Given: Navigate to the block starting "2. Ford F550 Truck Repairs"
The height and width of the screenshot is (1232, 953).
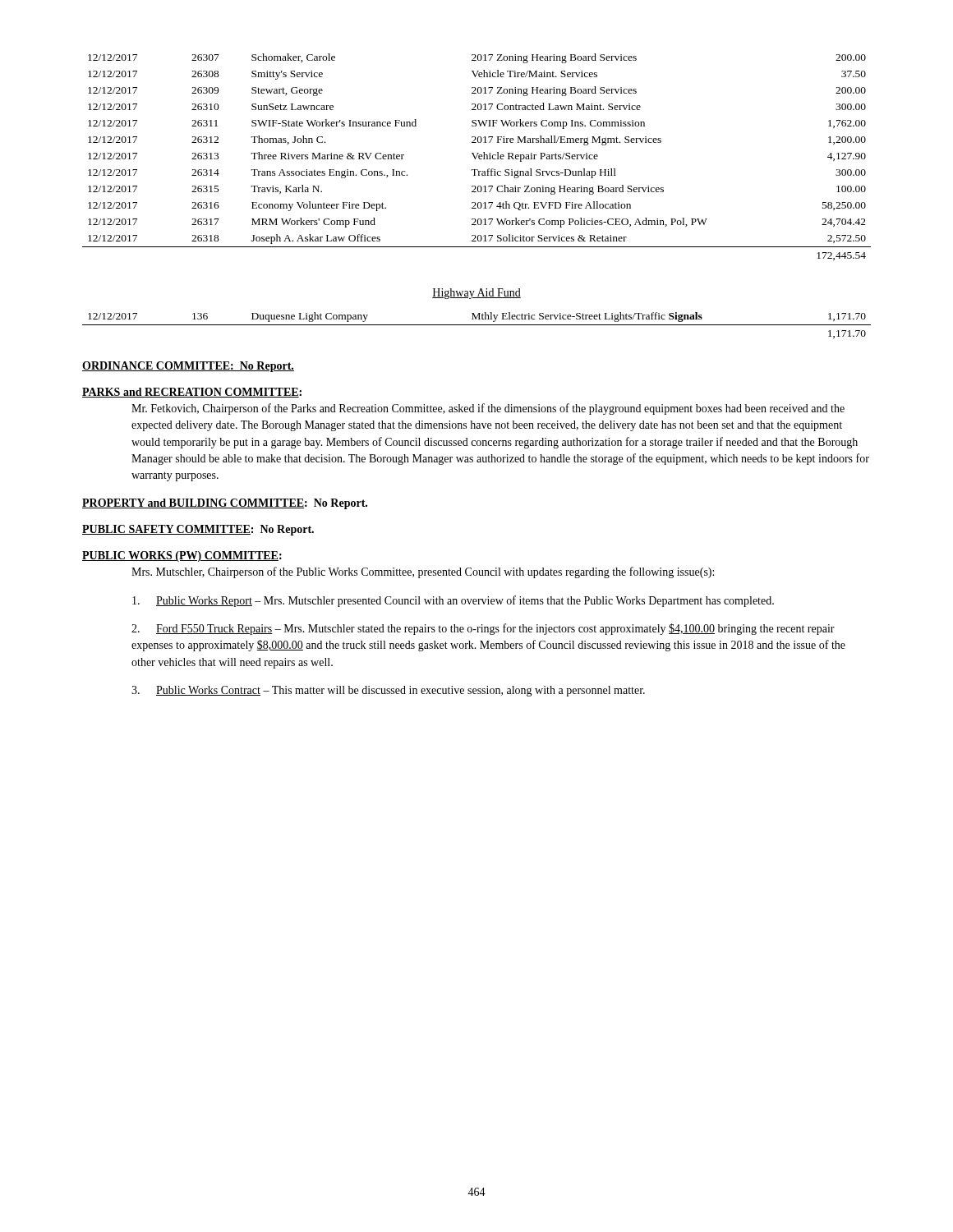Looking at the screenshot, I should tap(501, 646).
